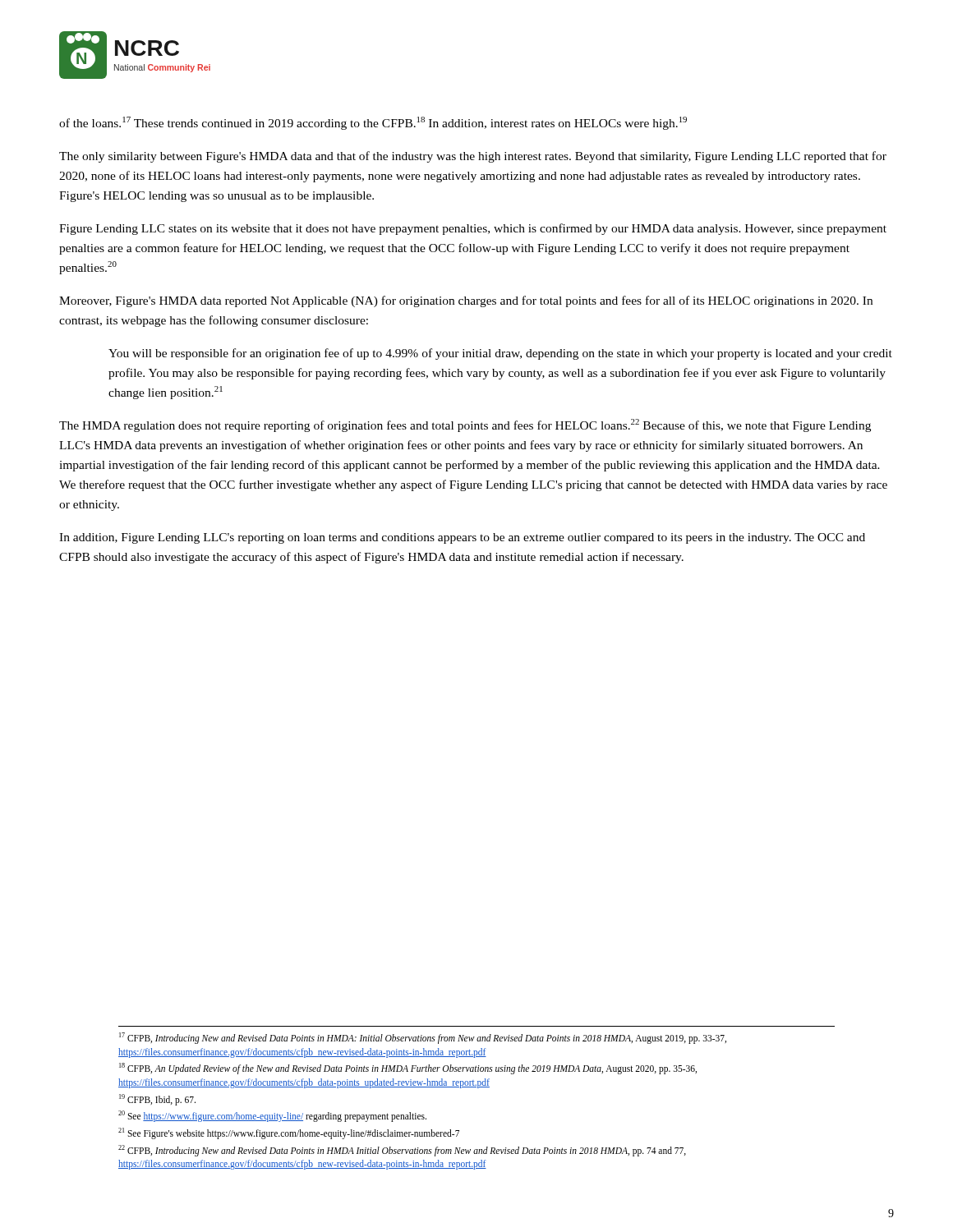
Task: Navigate to the block starting "of the loans.17 These trends continued in"
Action: (x=476, y=123)
